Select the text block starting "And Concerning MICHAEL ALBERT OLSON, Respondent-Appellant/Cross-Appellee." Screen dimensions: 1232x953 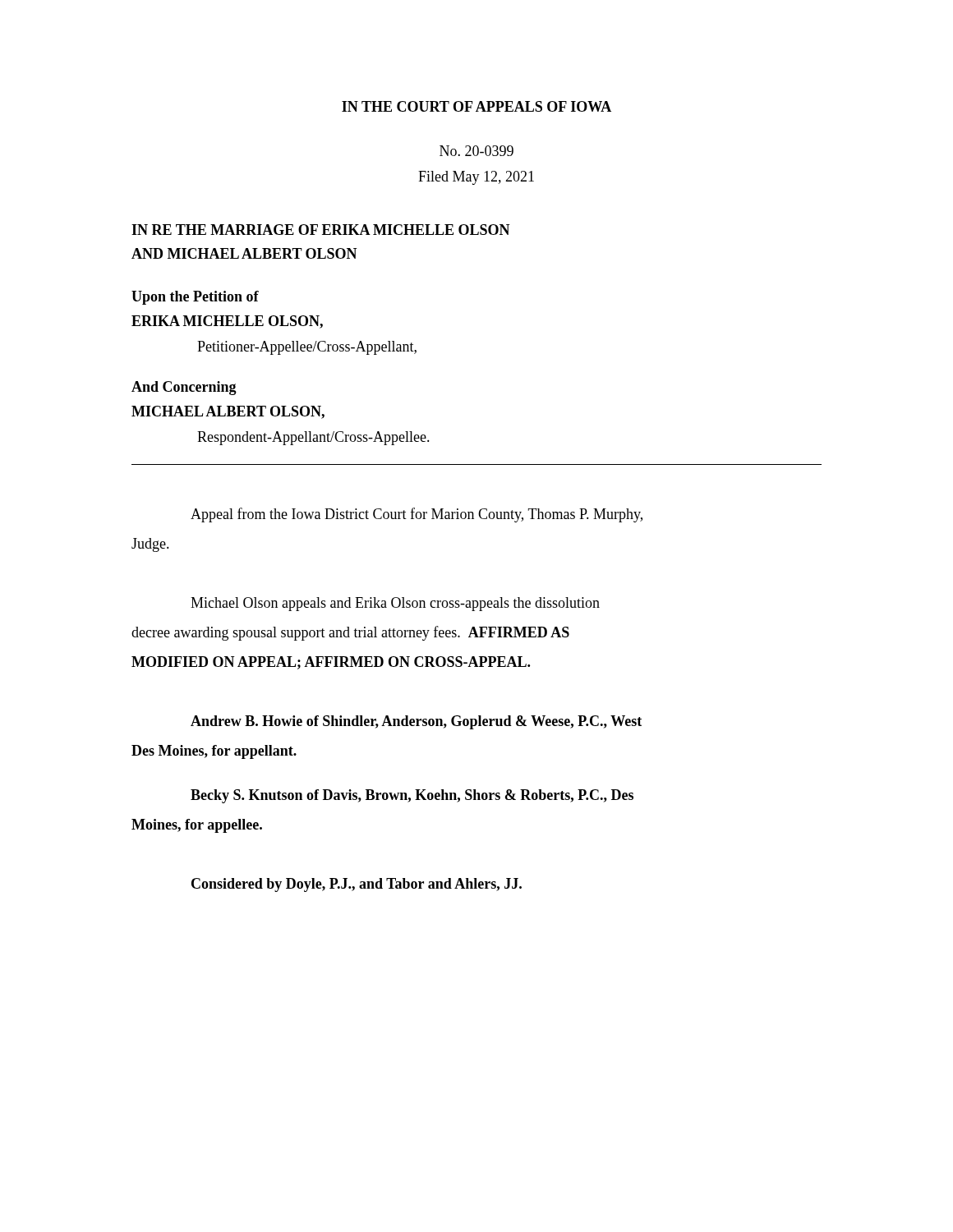point(184,388)
